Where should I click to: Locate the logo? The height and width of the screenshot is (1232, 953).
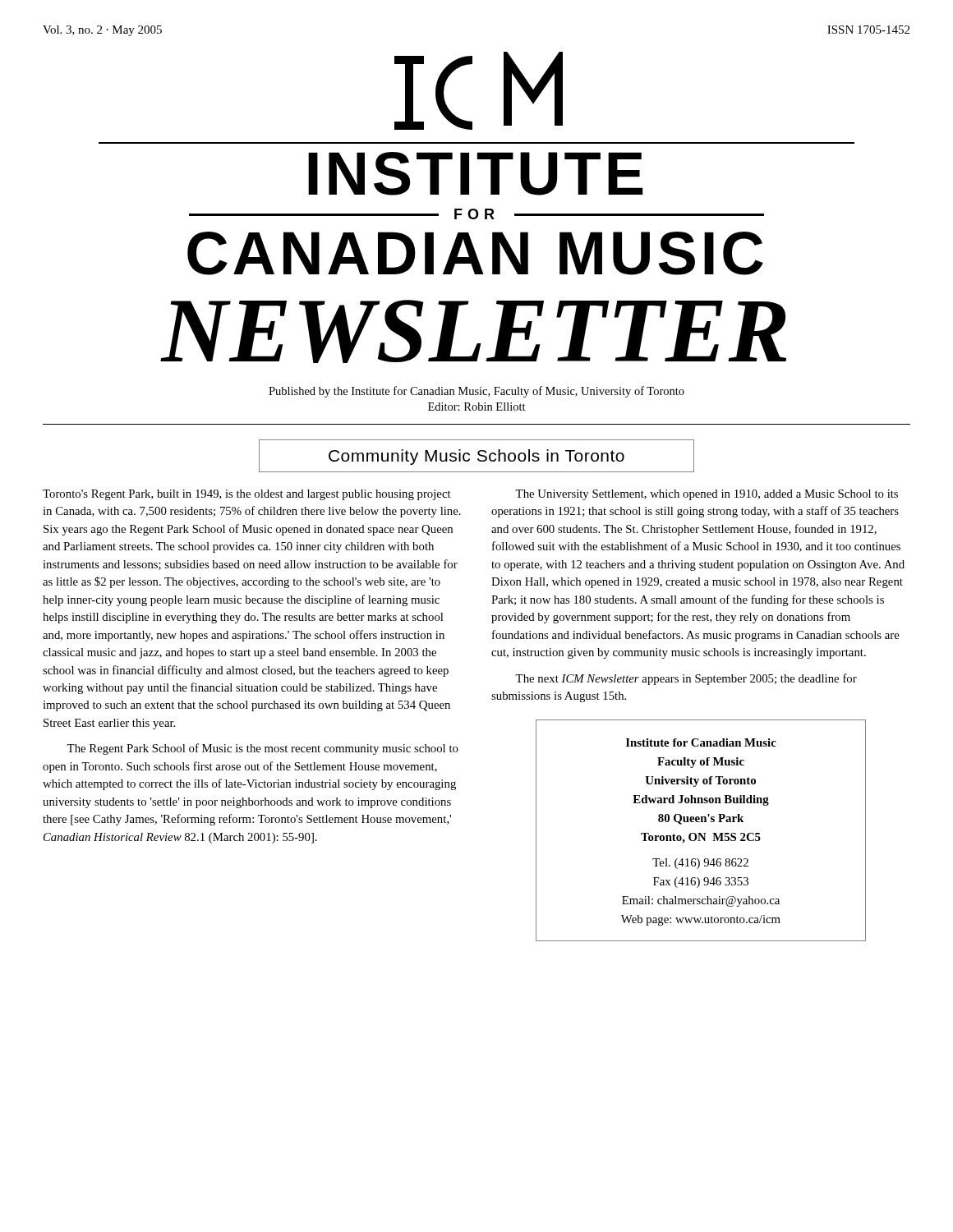point(476,90)
